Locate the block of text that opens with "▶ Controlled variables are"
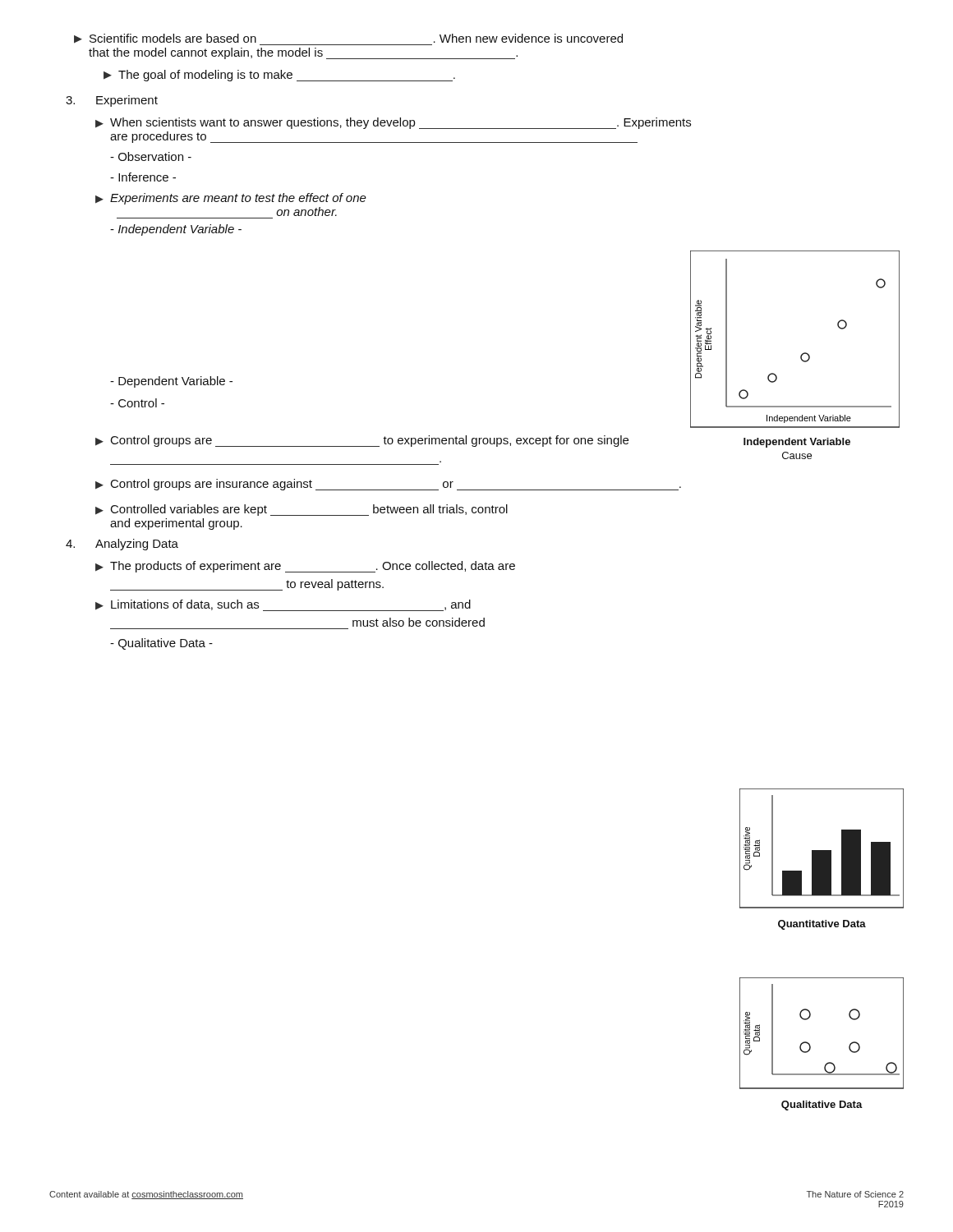Image resolution: width=953 pixels, height=1232 pixels. 302,516
